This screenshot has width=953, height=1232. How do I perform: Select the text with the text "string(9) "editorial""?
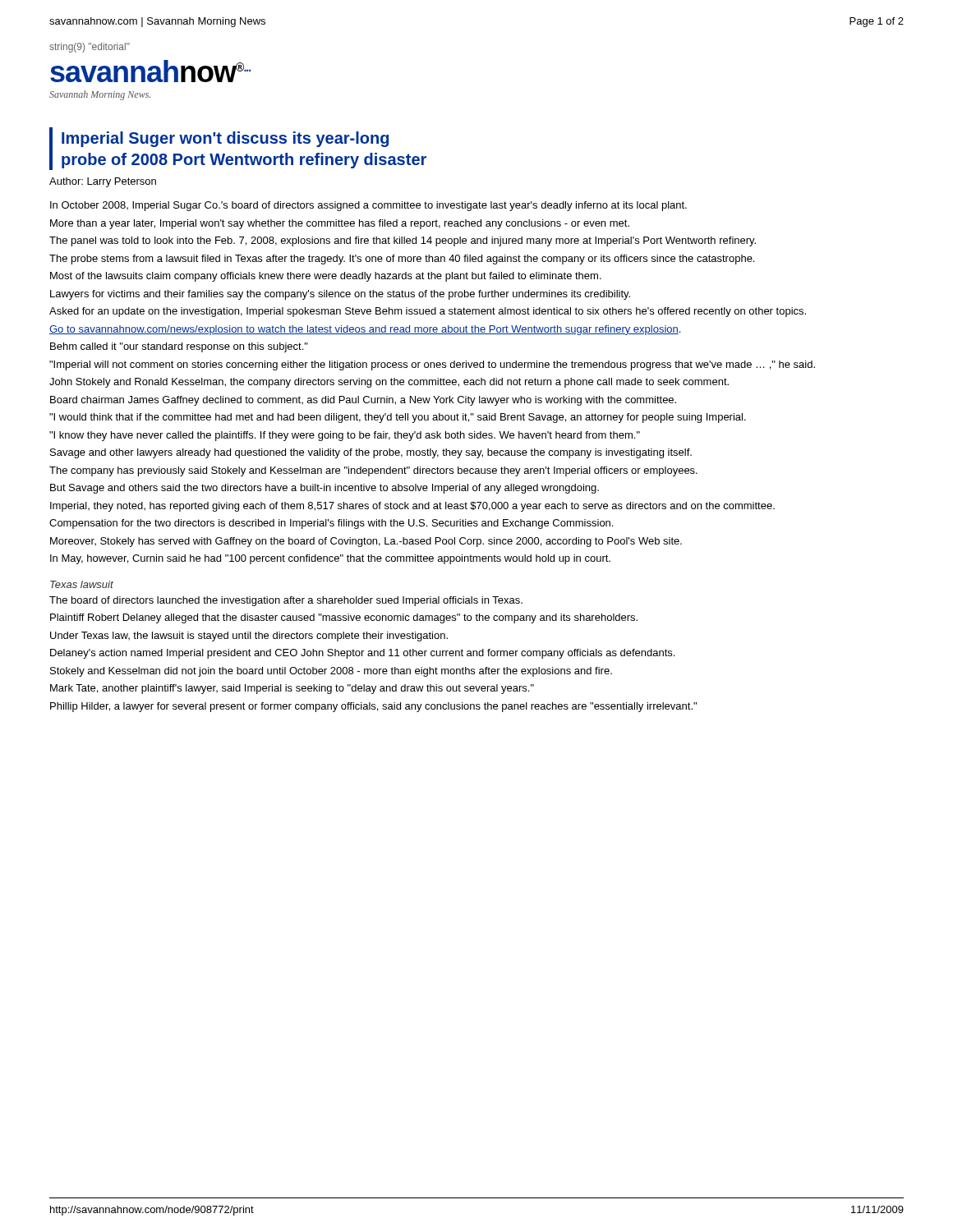pyautogui.click(x=89, y=47)
